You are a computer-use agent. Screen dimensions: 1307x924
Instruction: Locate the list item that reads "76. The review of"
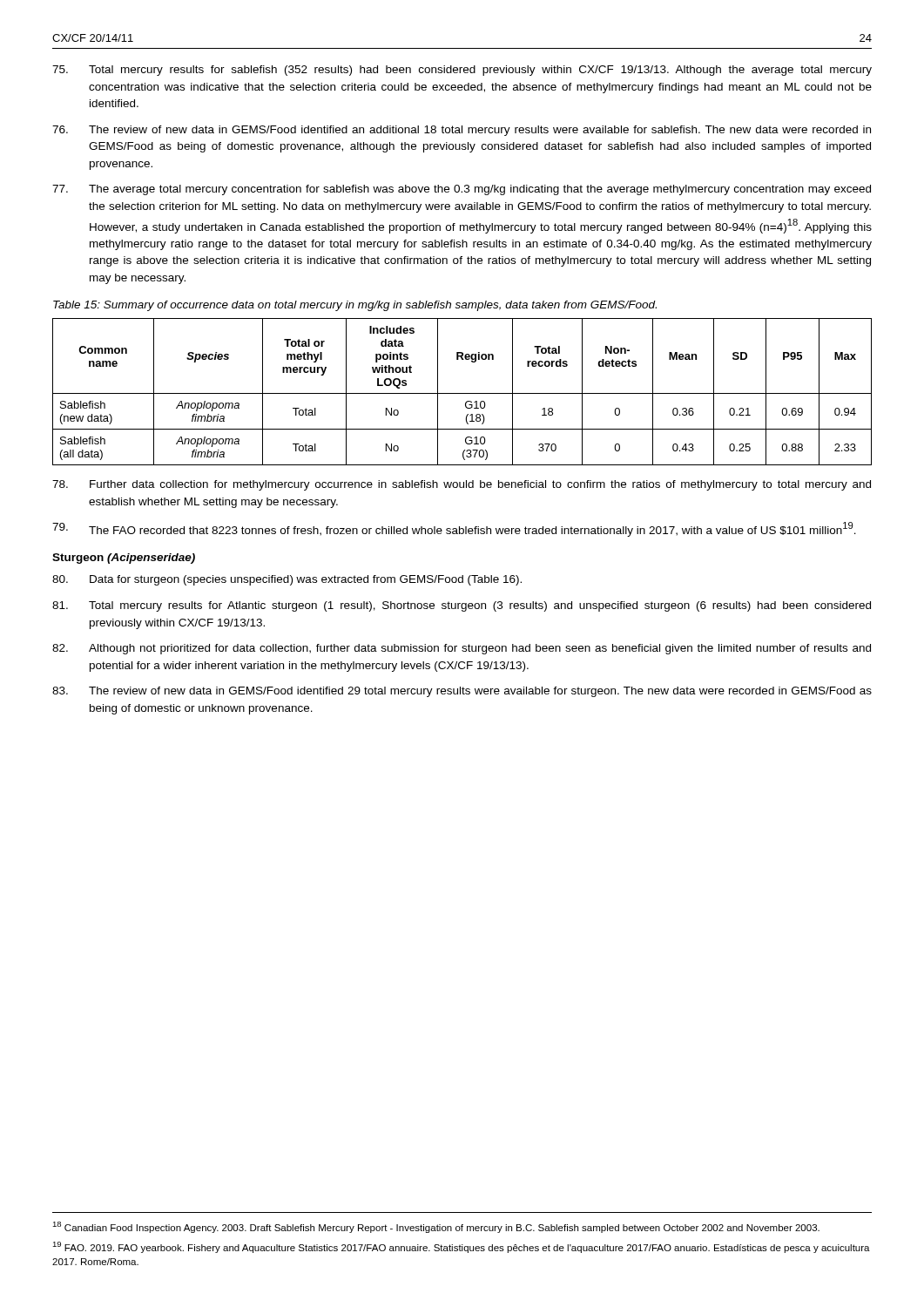click(x=462, y=146)
